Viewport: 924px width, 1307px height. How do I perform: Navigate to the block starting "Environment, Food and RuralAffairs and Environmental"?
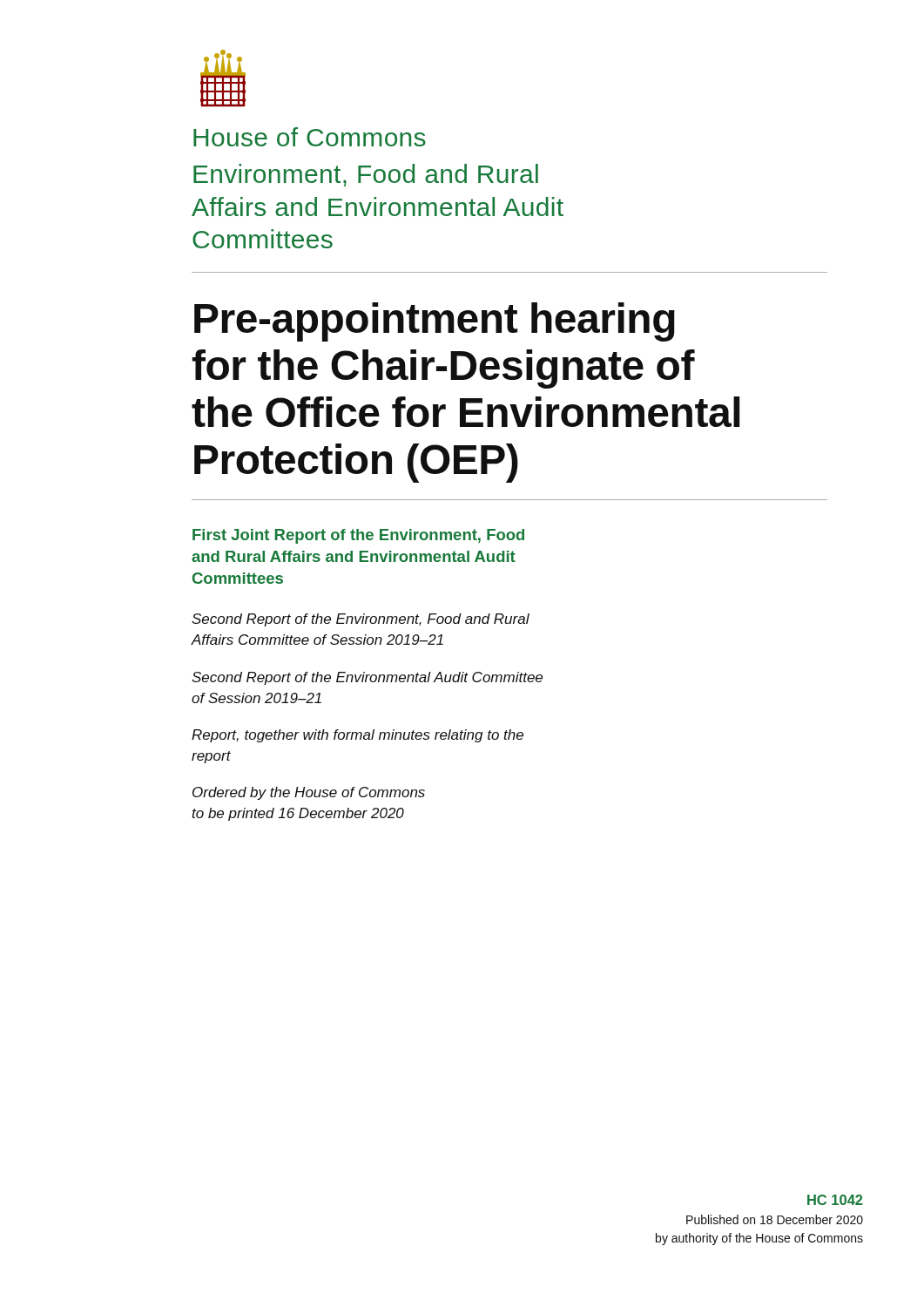(x=378, y=207)
